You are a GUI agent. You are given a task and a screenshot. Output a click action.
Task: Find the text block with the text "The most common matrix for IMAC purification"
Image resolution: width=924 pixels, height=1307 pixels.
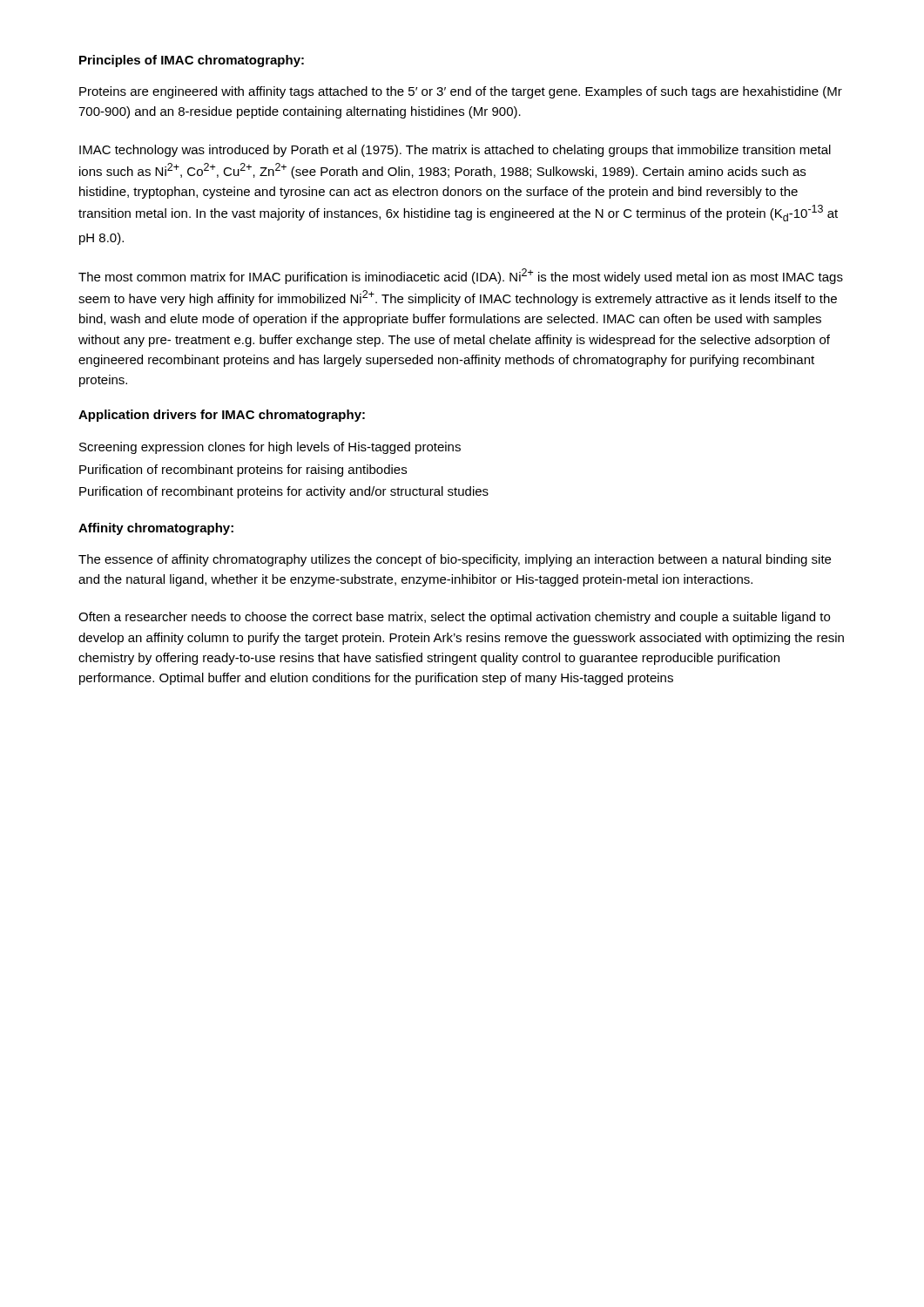pyautogui.click(x=461, y=327)
